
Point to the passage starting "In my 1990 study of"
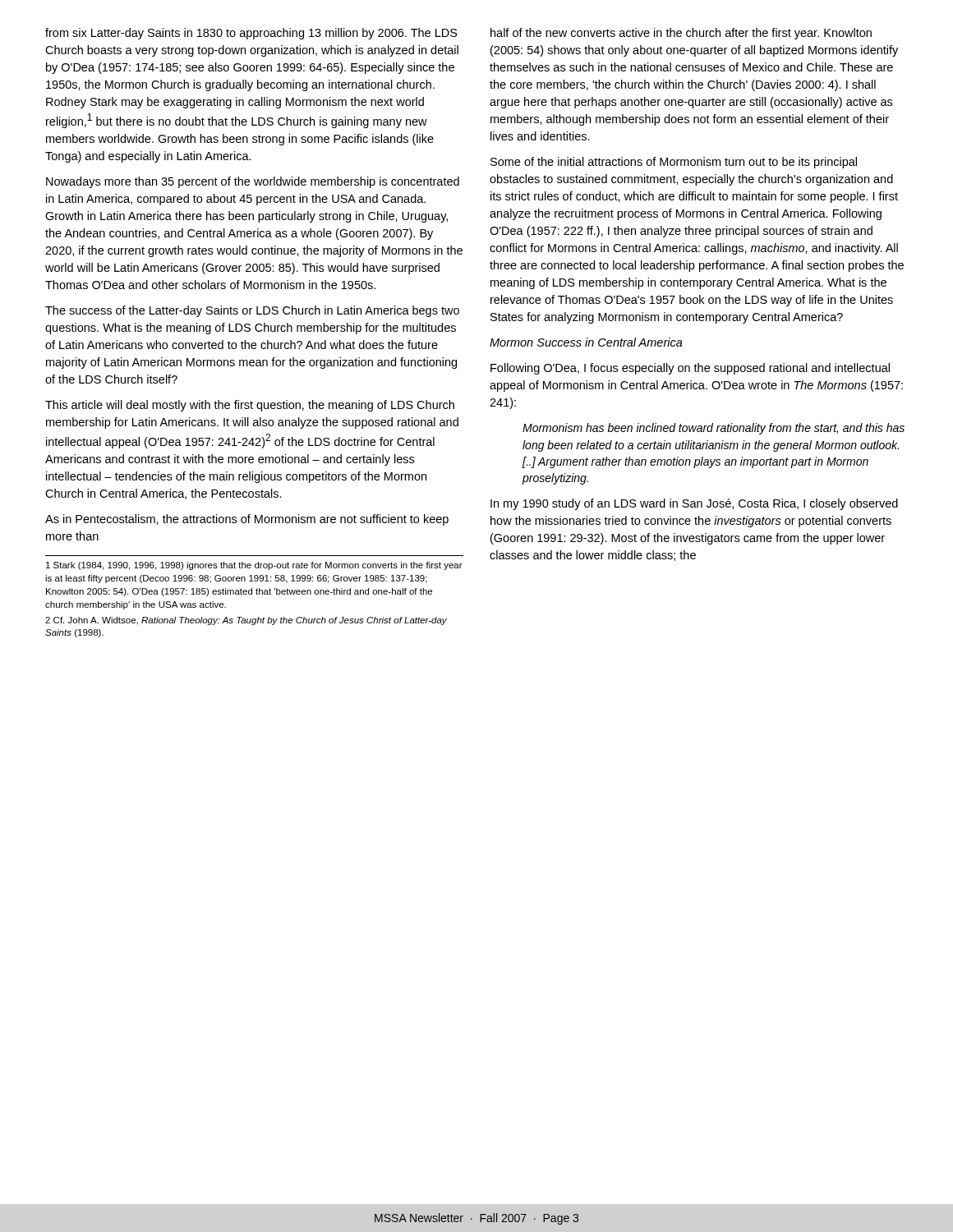point(699,529)
